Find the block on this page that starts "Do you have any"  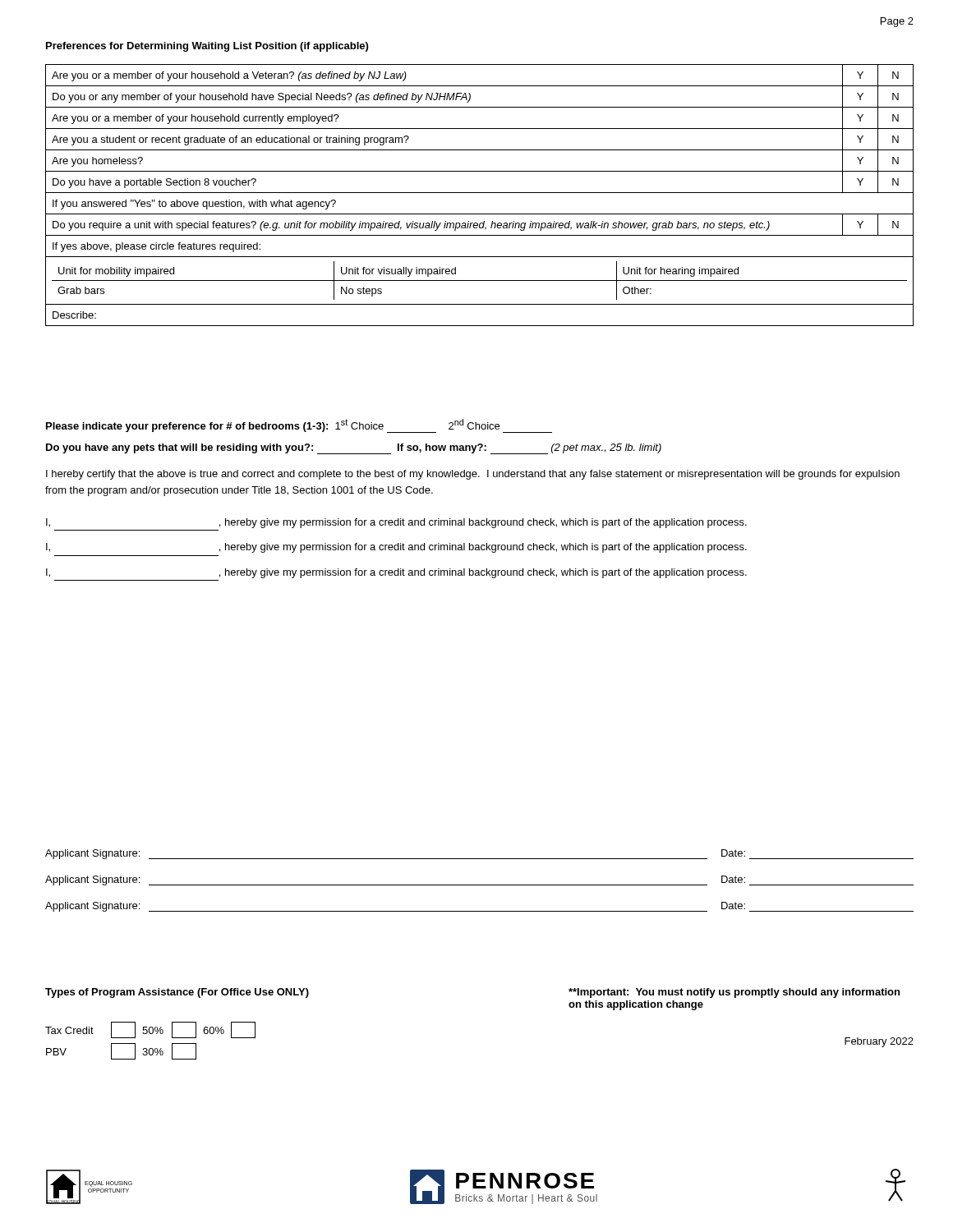coord(353,448)
